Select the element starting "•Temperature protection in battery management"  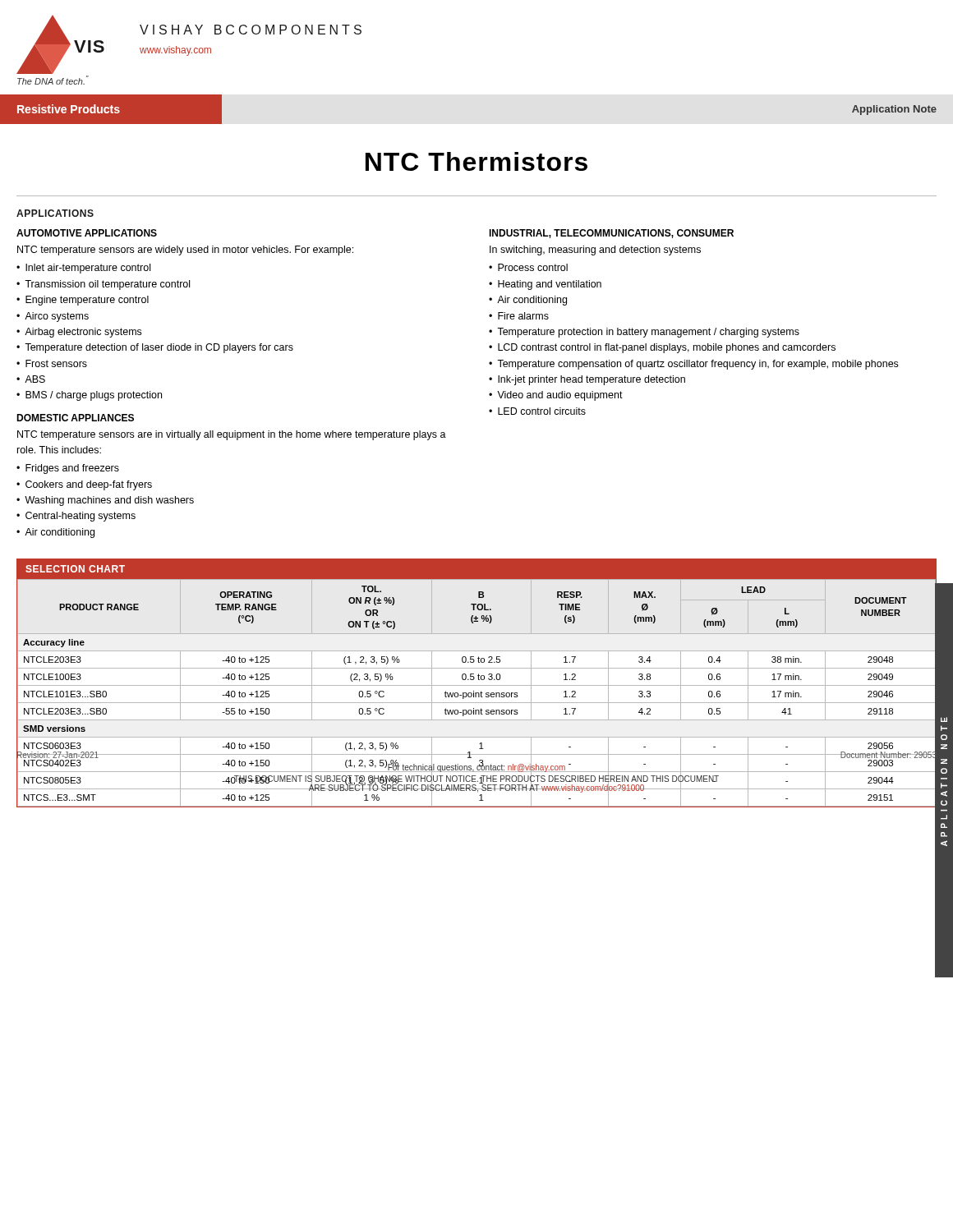[644, 332]
